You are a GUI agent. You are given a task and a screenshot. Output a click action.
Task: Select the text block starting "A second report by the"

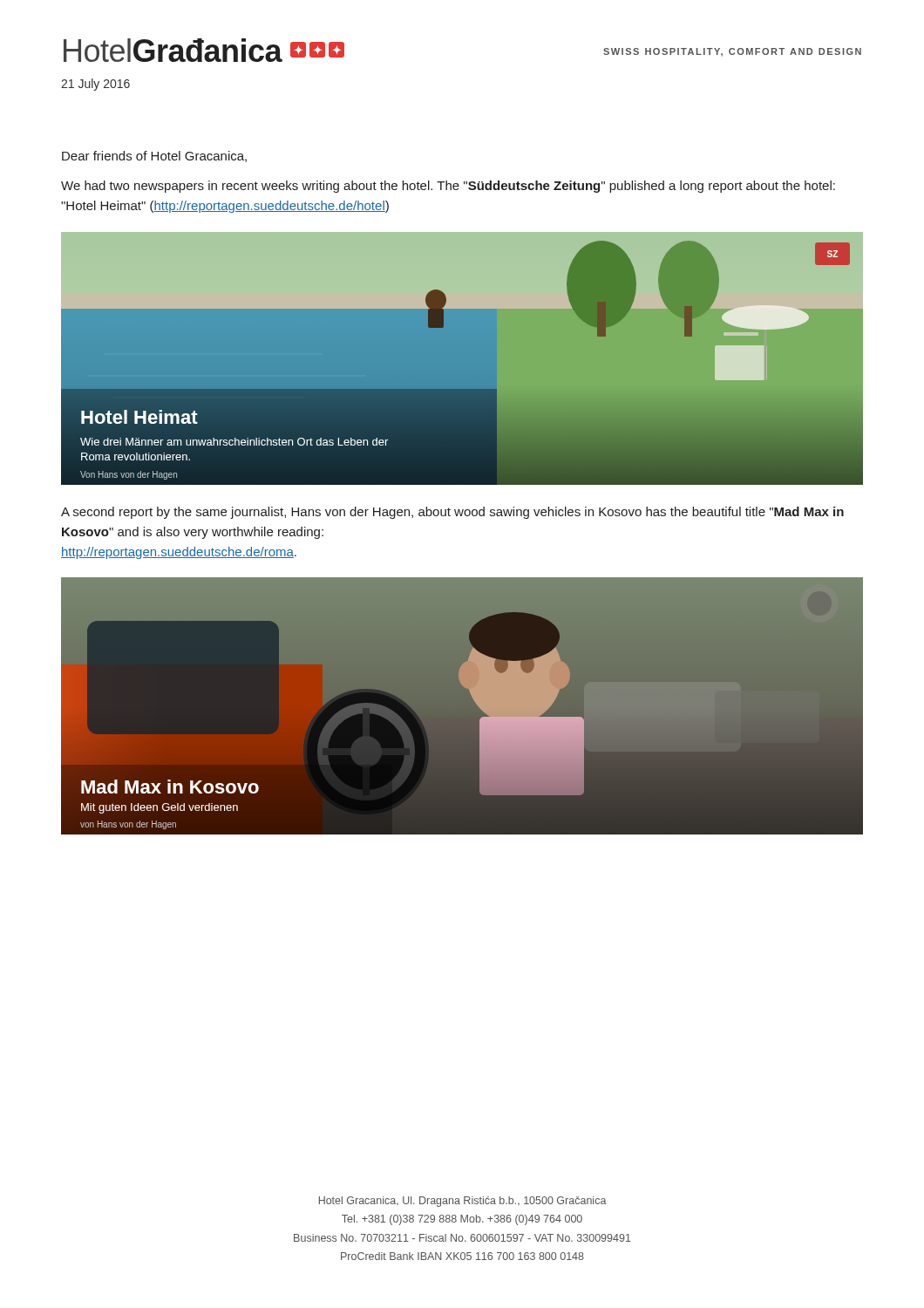coord(452,513)
